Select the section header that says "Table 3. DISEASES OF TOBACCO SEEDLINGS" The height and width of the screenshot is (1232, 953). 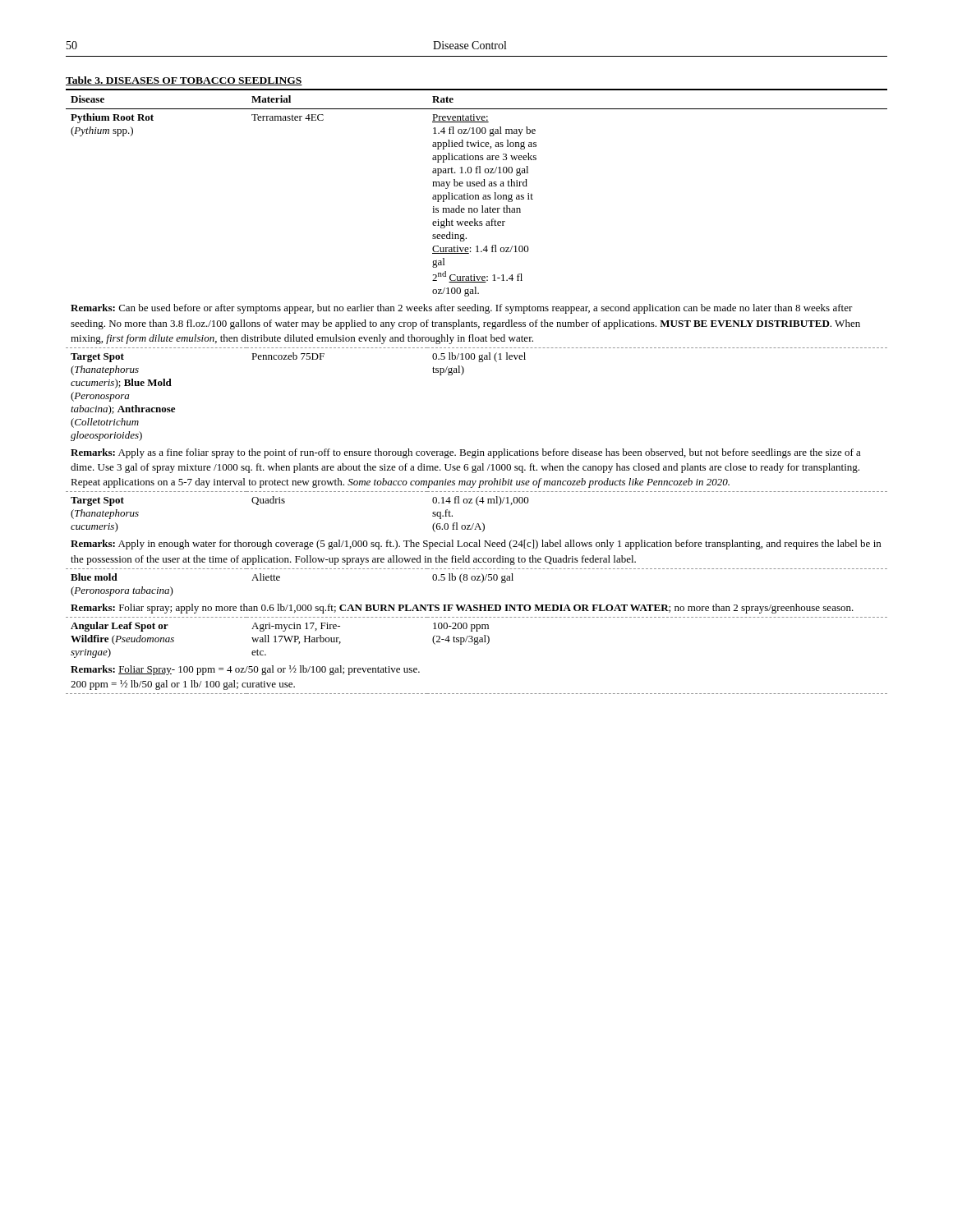pos(184,80)
